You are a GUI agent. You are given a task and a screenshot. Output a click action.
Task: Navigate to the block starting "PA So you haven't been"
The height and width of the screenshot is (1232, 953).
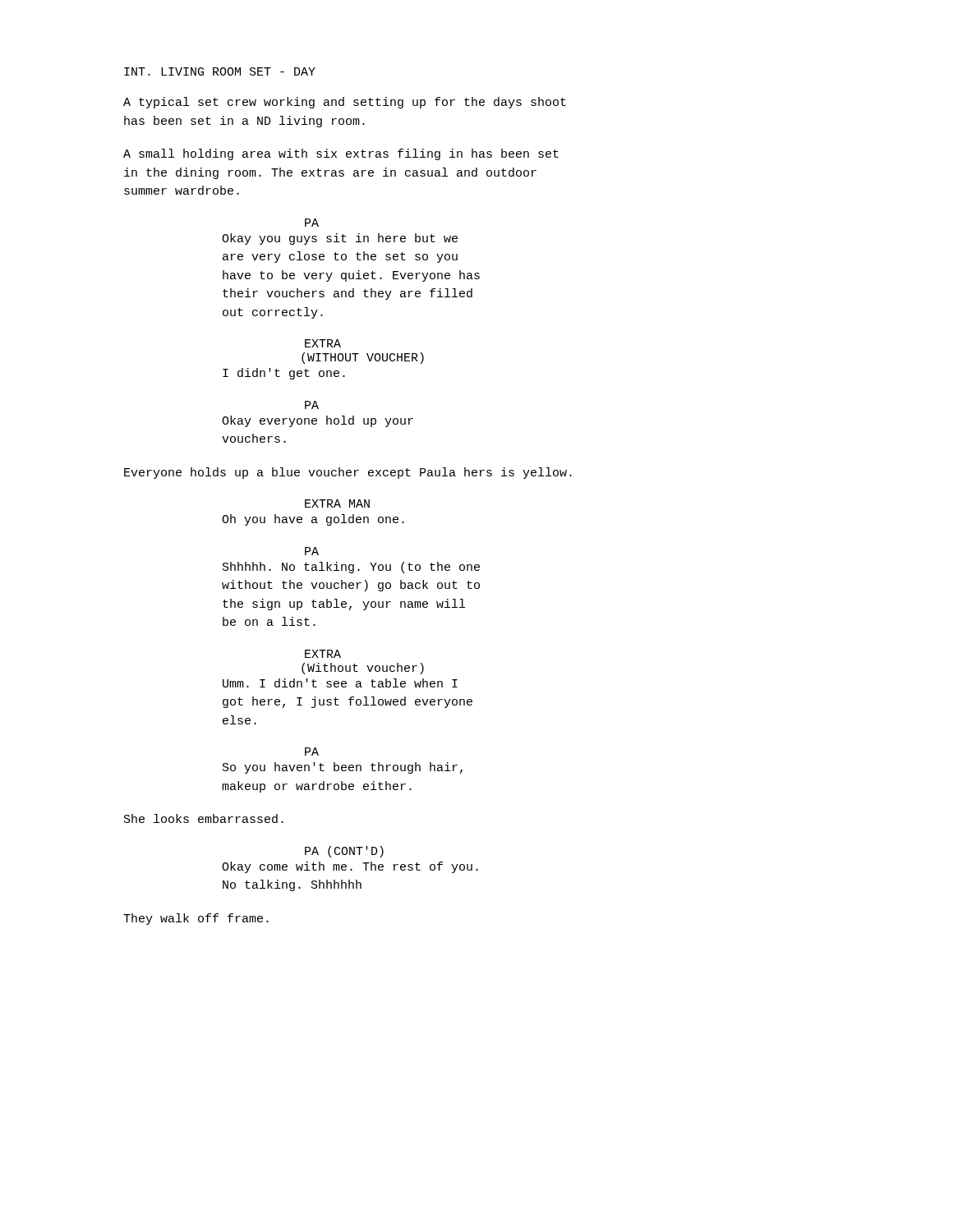[460, 771]
